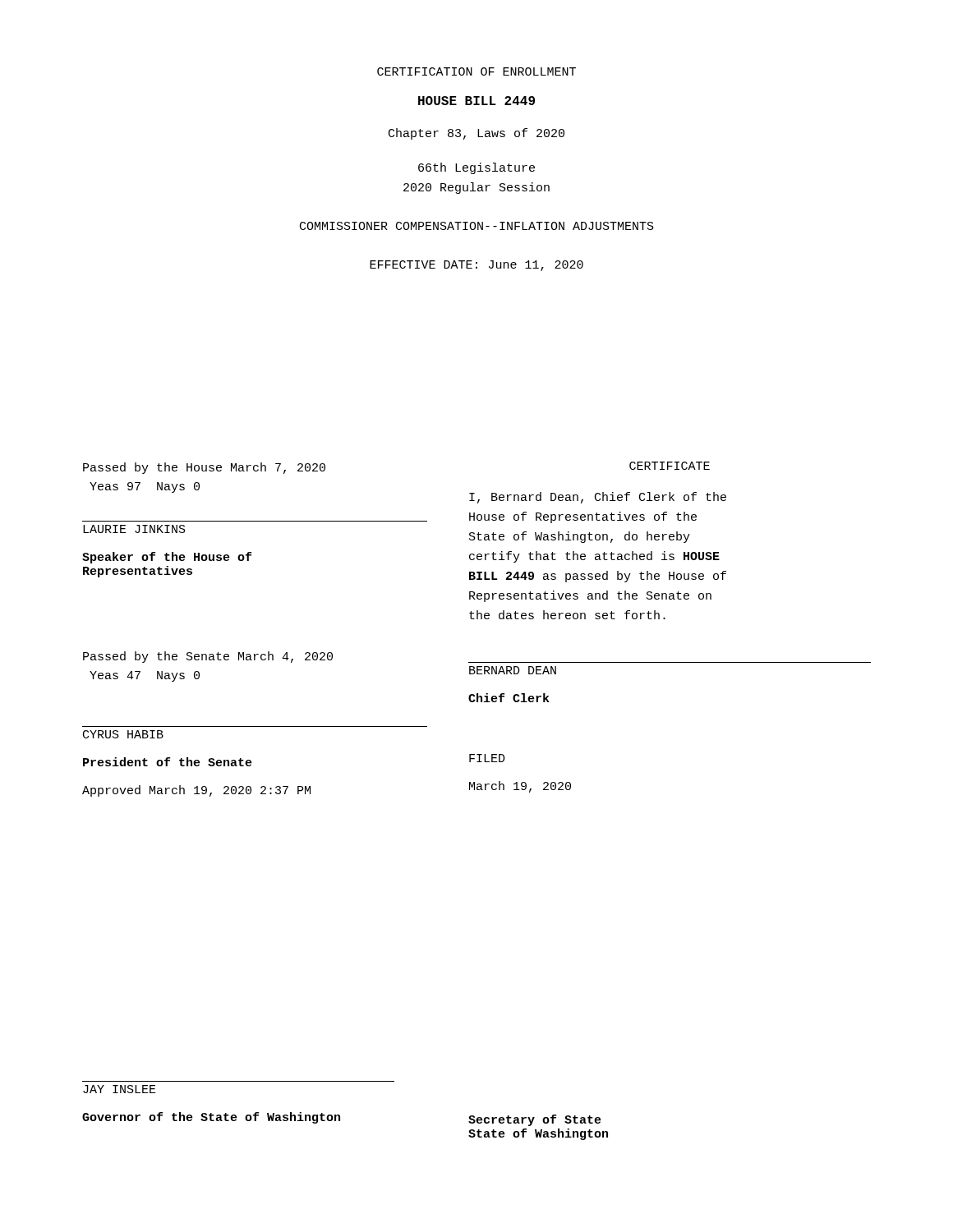953x1232 pixels.
Task: Click where it says "EFFECTIVE DATE: June 11, 2020"
Action: [x=476, y=266]
